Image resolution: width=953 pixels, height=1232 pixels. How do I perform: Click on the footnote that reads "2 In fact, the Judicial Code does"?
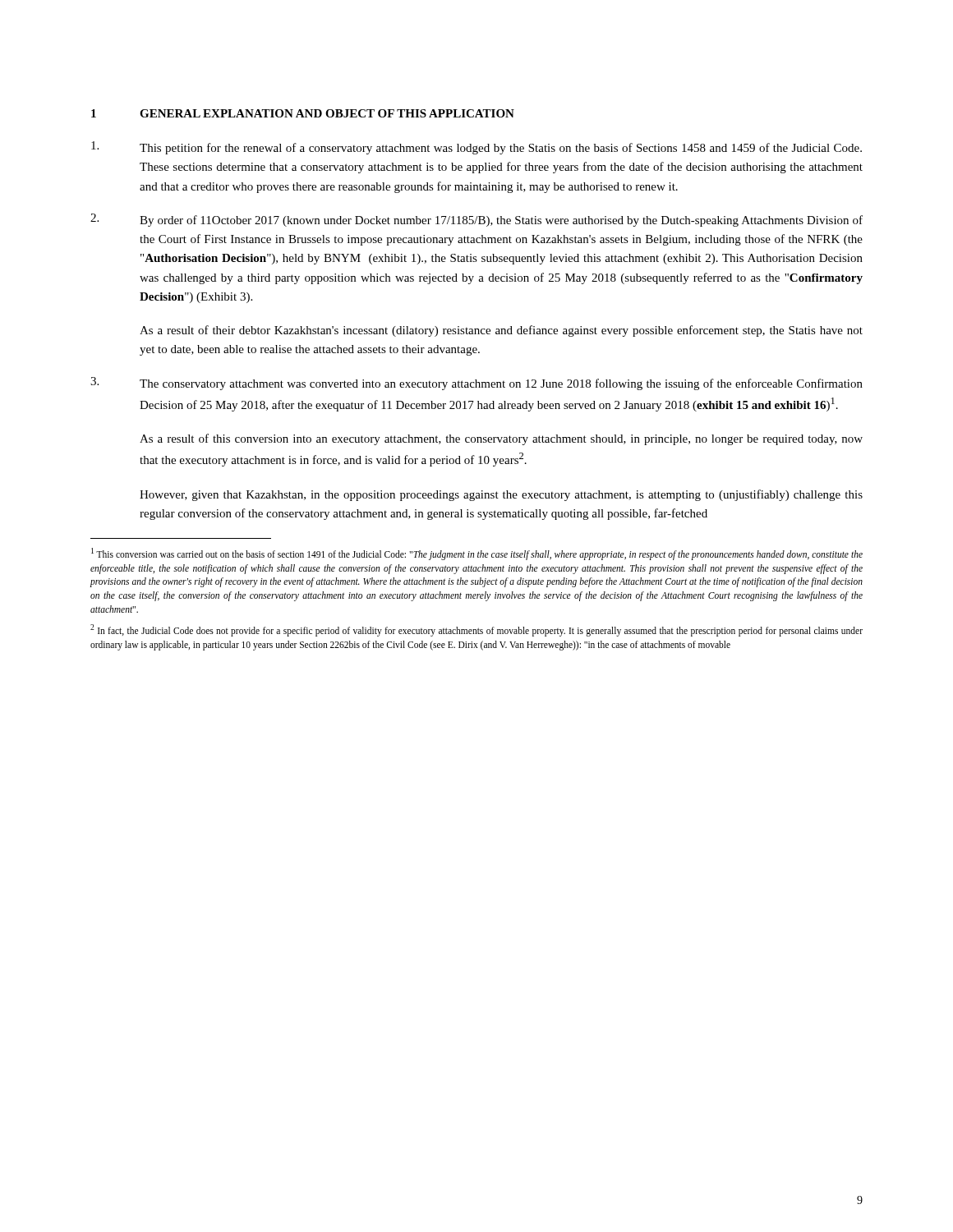[x=476, y=636]
